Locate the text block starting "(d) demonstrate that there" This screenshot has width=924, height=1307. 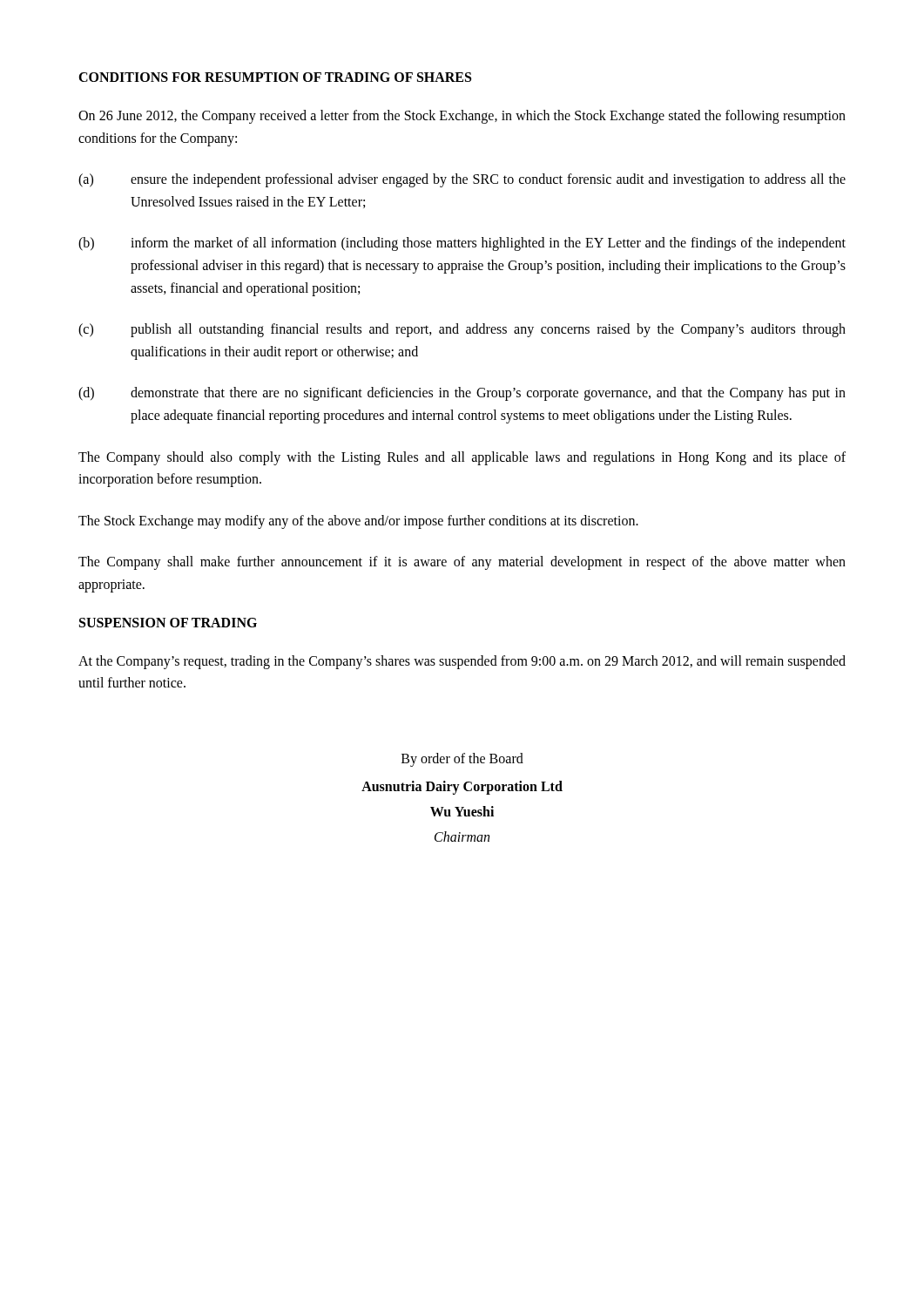pyautogui.click(x=462, y=404)
